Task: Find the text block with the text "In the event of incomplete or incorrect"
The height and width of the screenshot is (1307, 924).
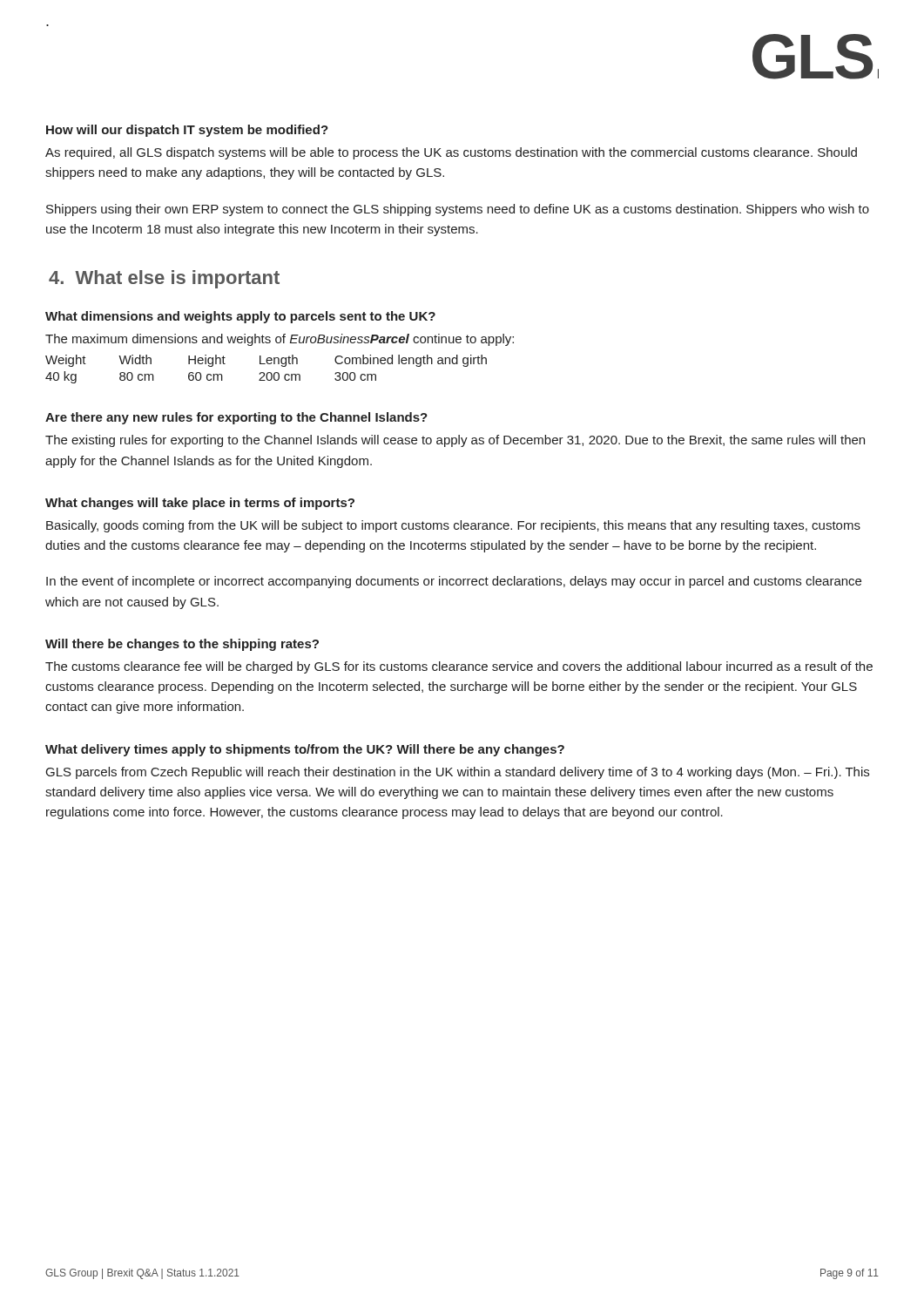Action: [454, 591]
